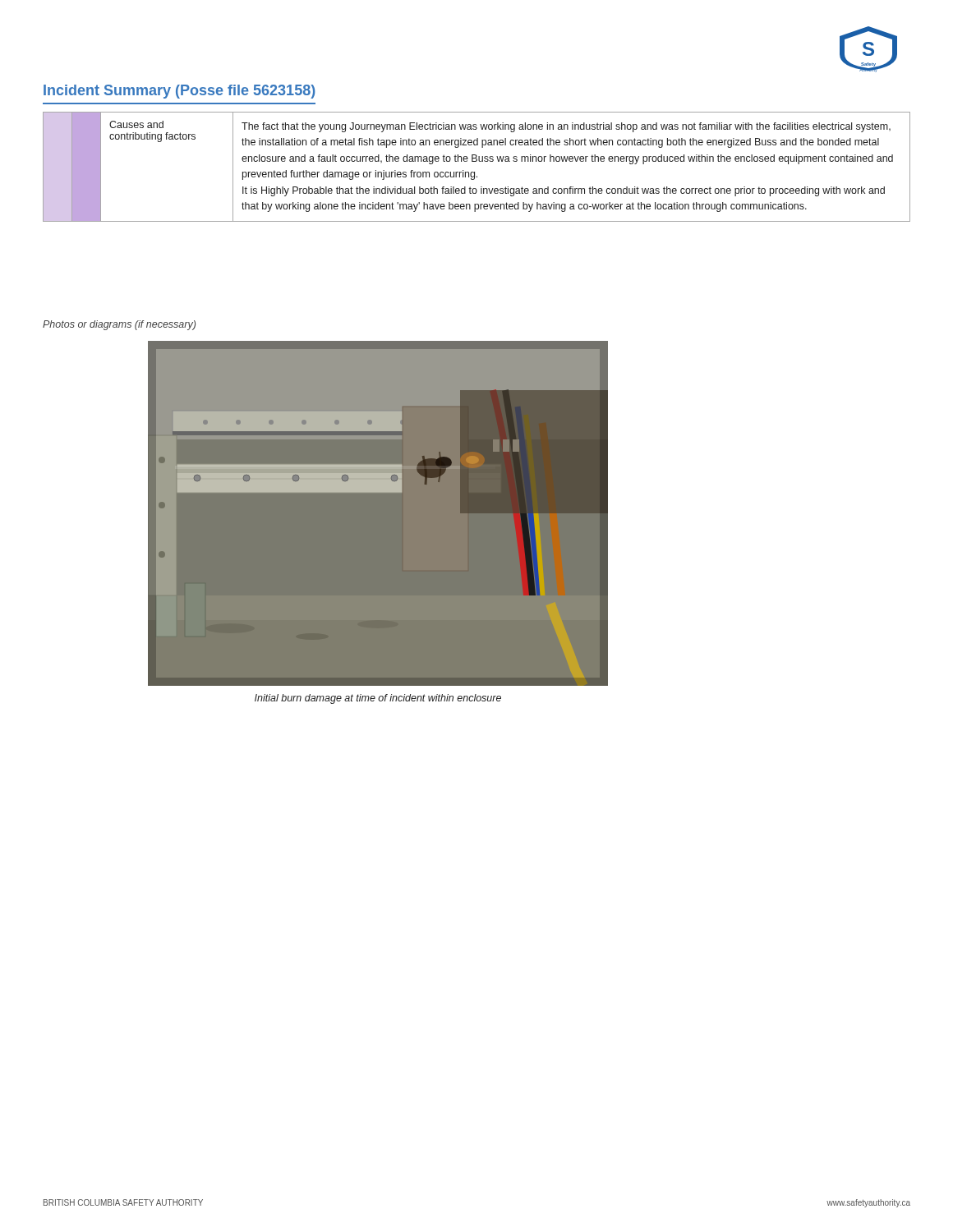Click on the text block starting "Photos or diagrams"
The image size is (953, 1232).
tap(119, 324)
